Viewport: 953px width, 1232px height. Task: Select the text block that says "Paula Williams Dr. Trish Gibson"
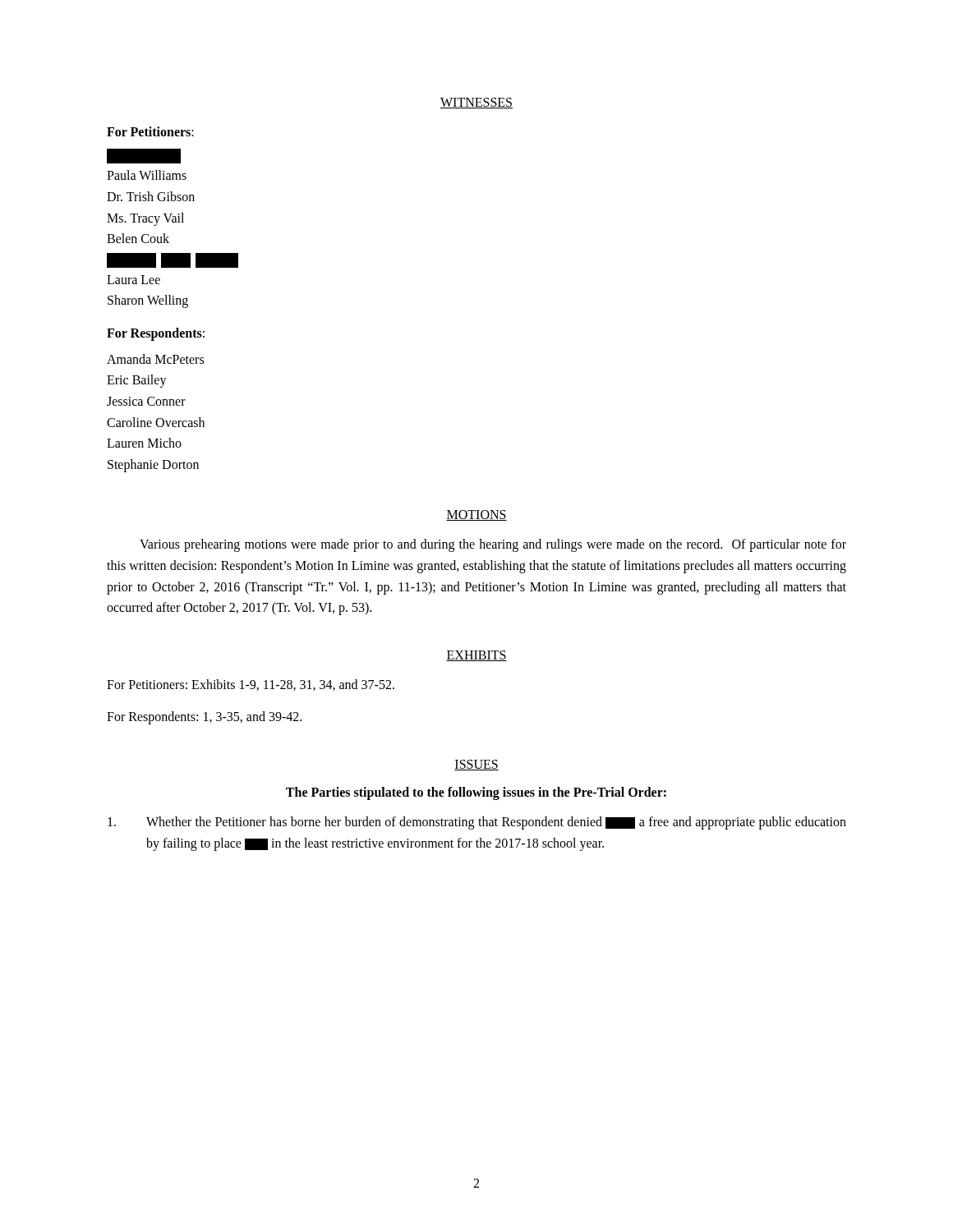[151, 207]
